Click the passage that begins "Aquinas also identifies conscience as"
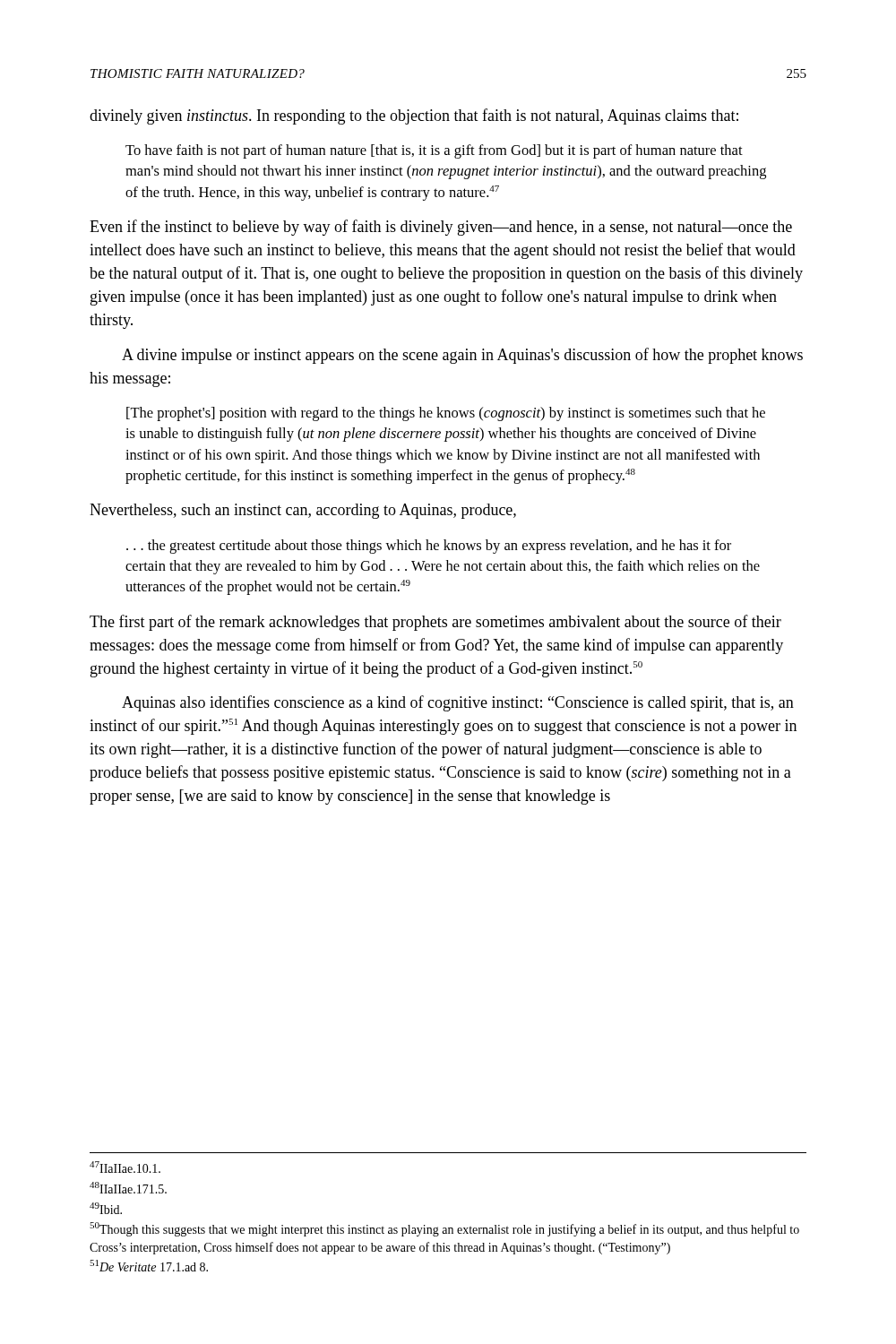Viewport: 896px width, 1344px height. click(448, 749)
